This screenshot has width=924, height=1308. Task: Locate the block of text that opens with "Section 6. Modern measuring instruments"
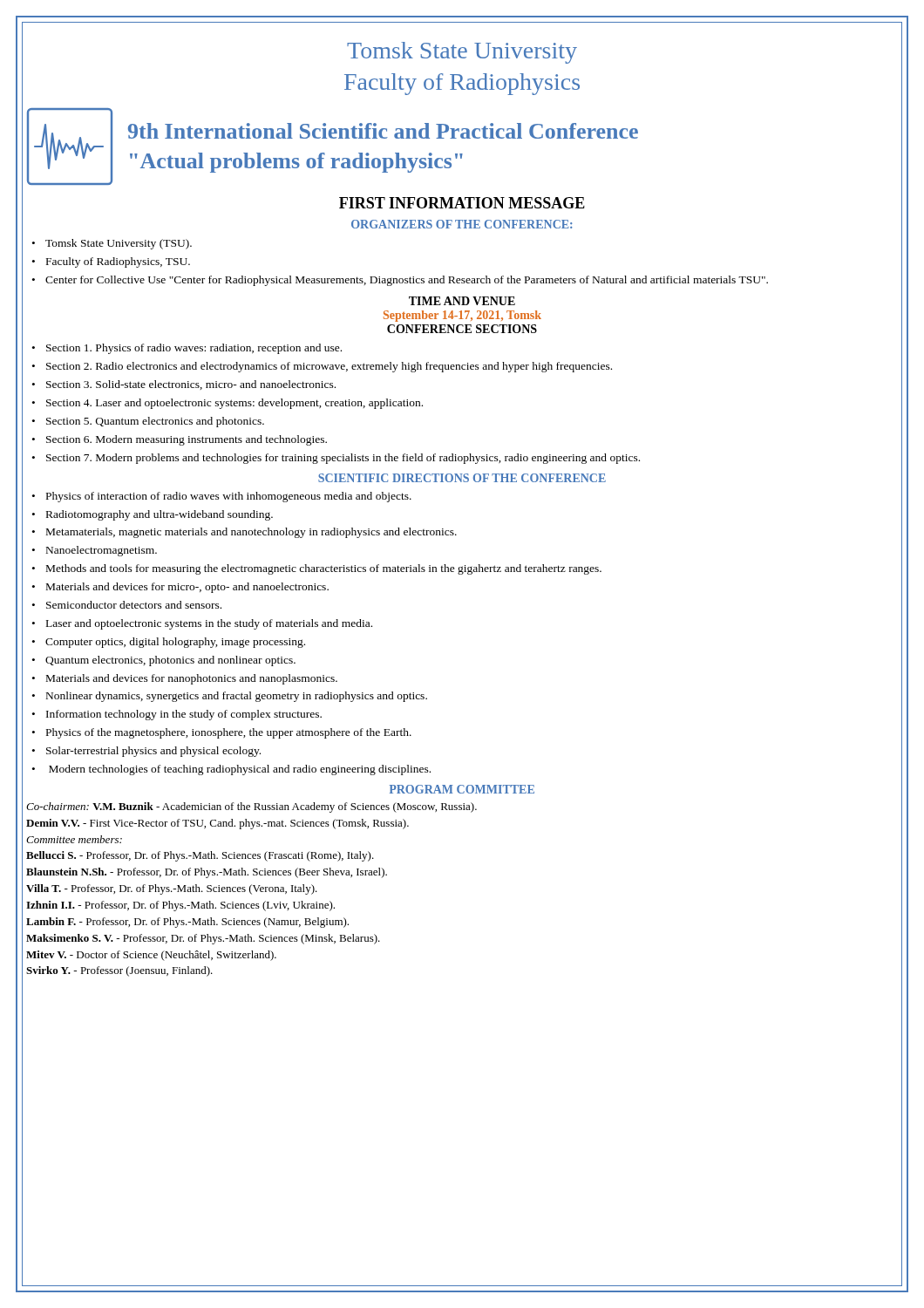coord(187,439)
